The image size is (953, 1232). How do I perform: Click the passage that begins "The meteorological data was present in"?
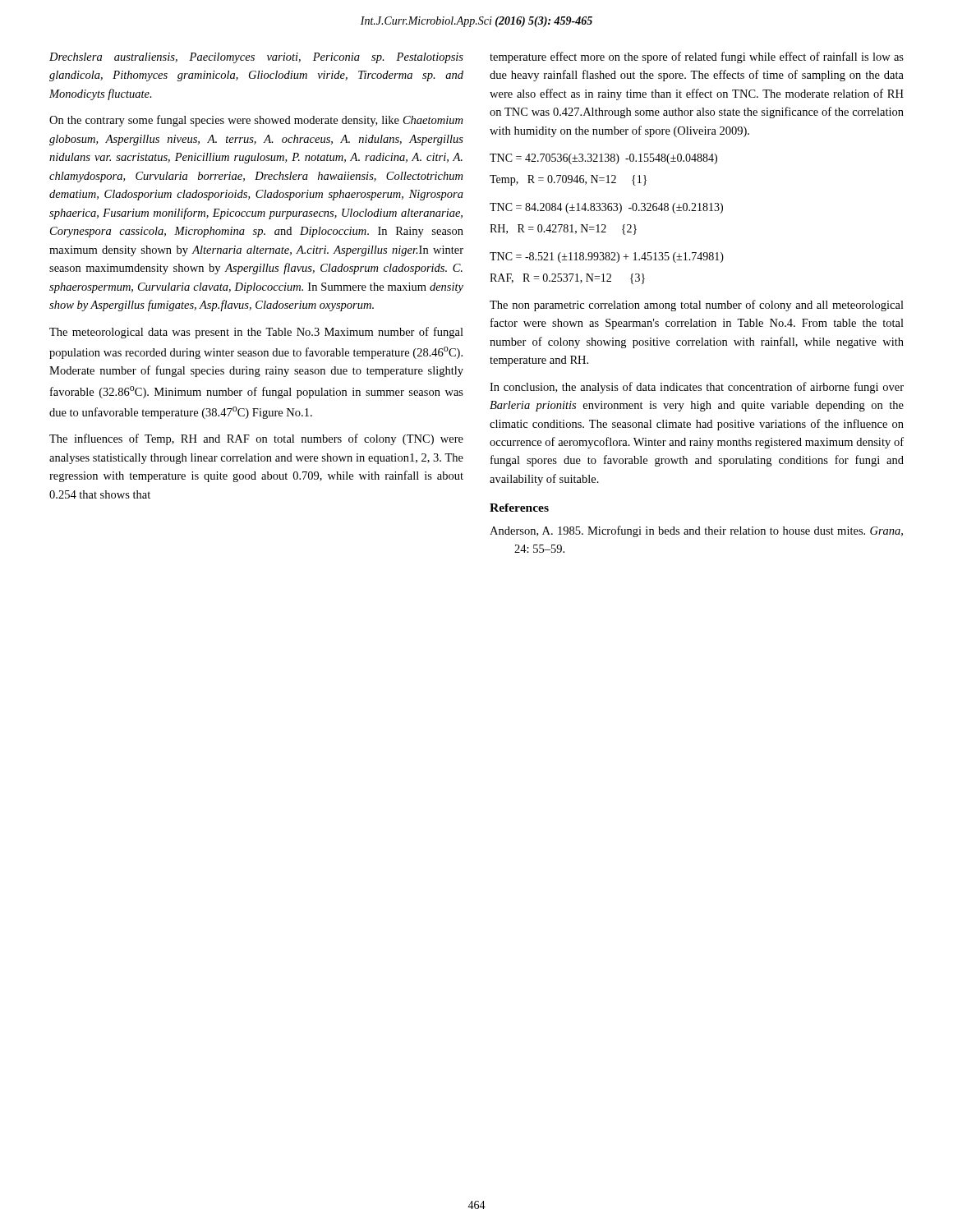coord(256,372)
